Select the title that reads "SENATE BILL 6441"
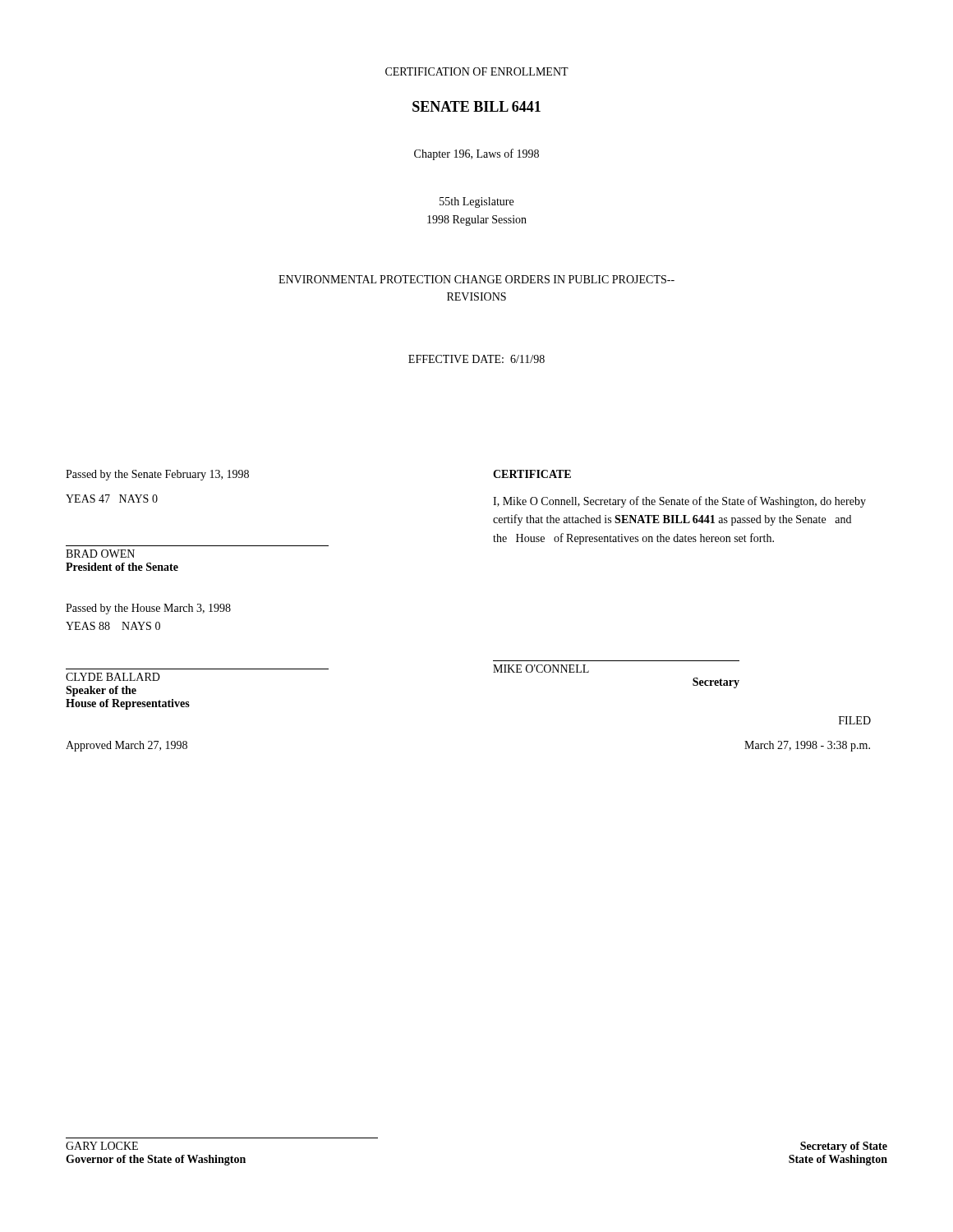This screenshot has height=1232, width=953. point(476,107)
